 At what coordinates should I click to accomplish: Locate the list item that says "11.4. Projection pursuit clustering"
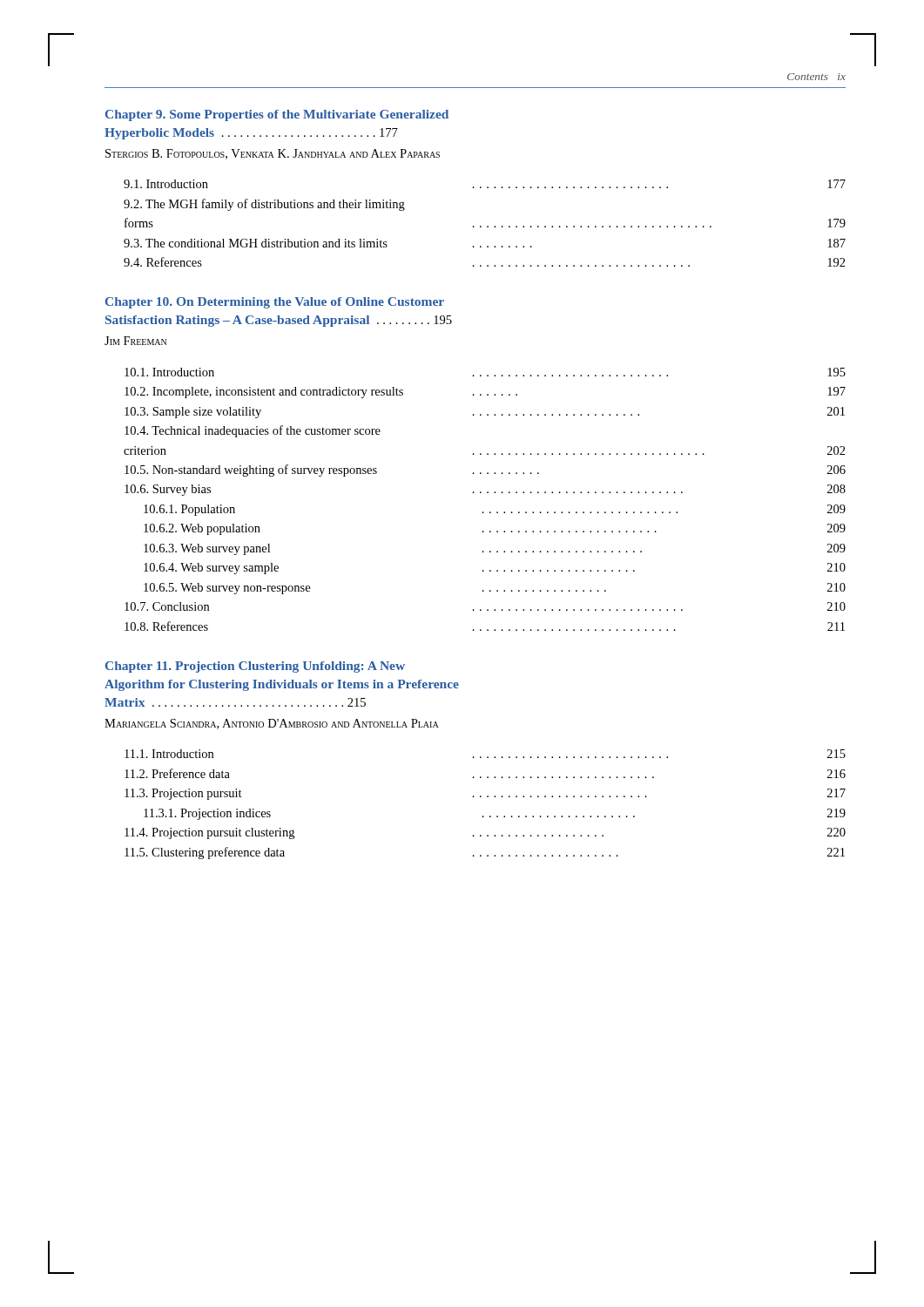coord(485,832)
